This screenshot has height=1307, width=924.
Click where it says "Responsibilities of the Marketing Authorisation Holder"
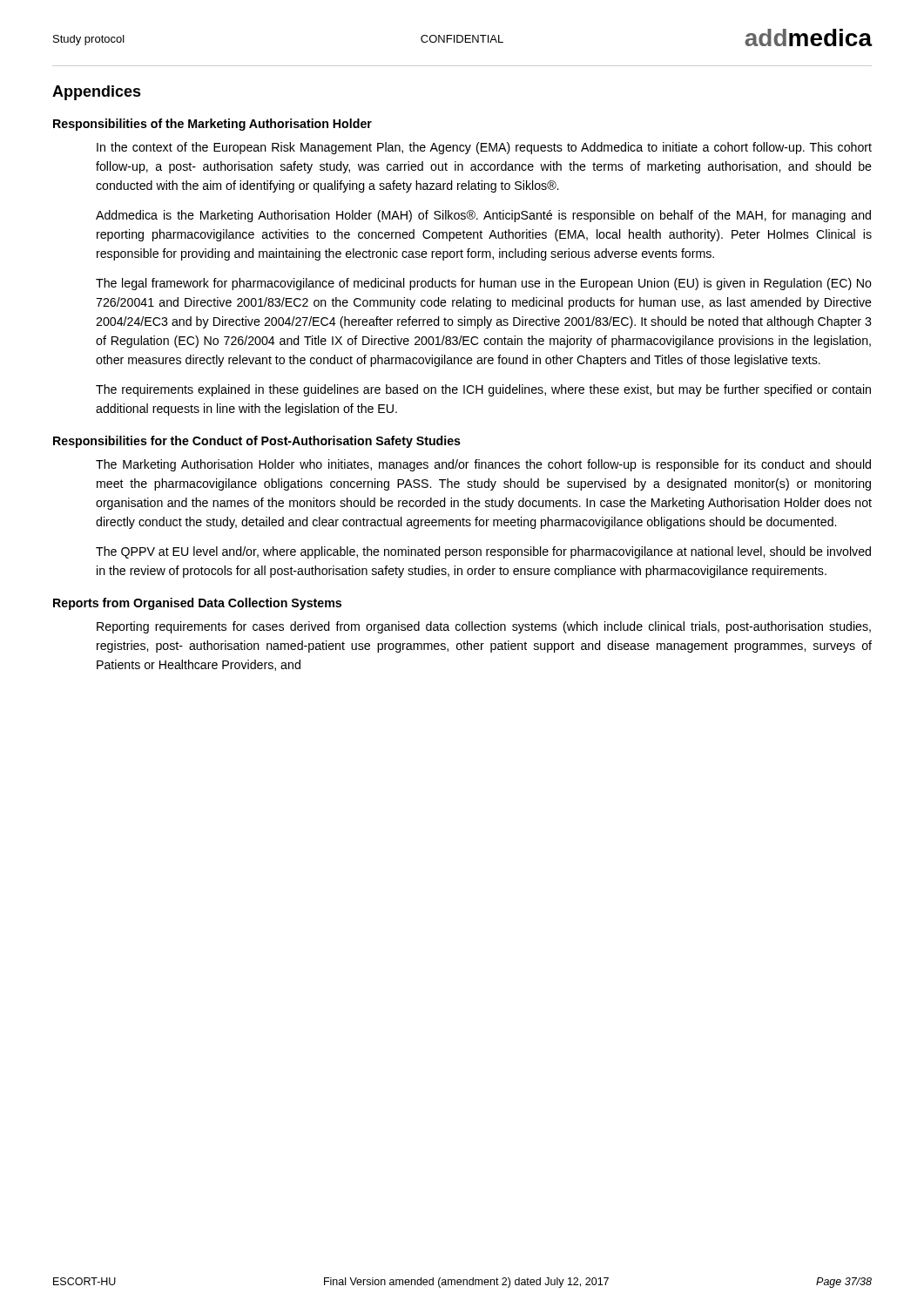(212, 124)
